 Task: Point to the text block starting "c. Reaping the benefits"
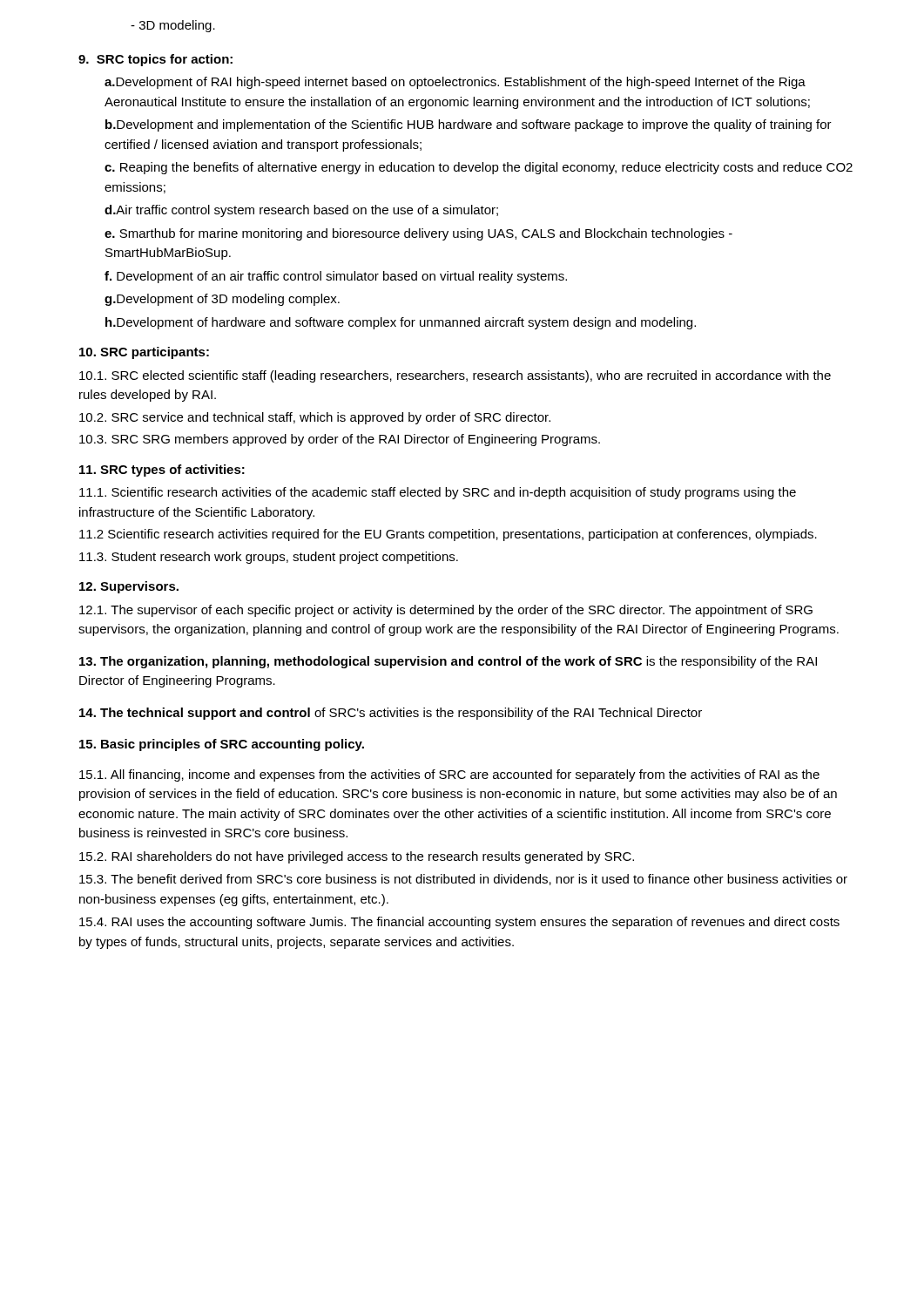pyautogui.click(x=479, y=177)
